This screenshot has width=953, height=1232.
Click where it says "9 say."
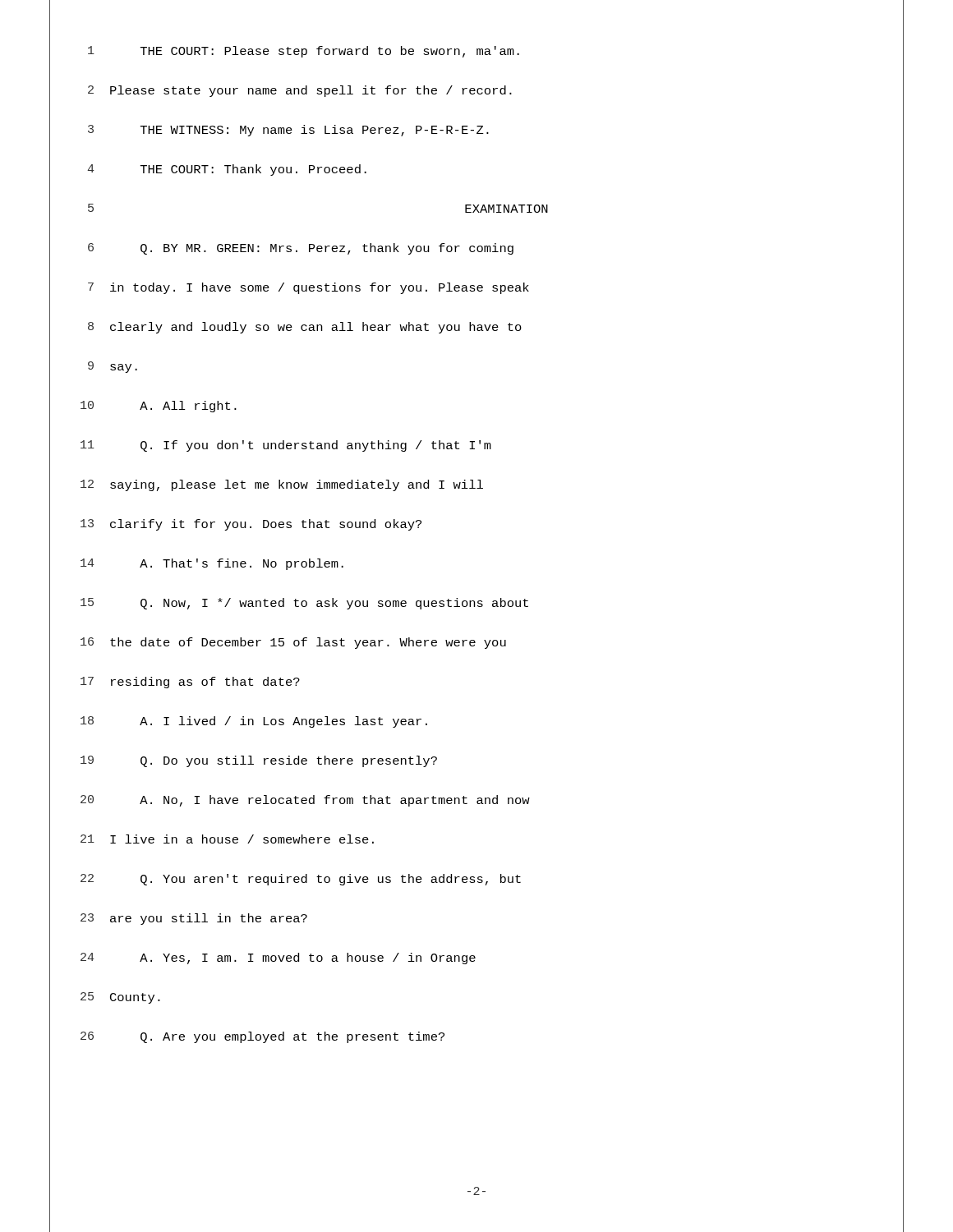point(128,368)
